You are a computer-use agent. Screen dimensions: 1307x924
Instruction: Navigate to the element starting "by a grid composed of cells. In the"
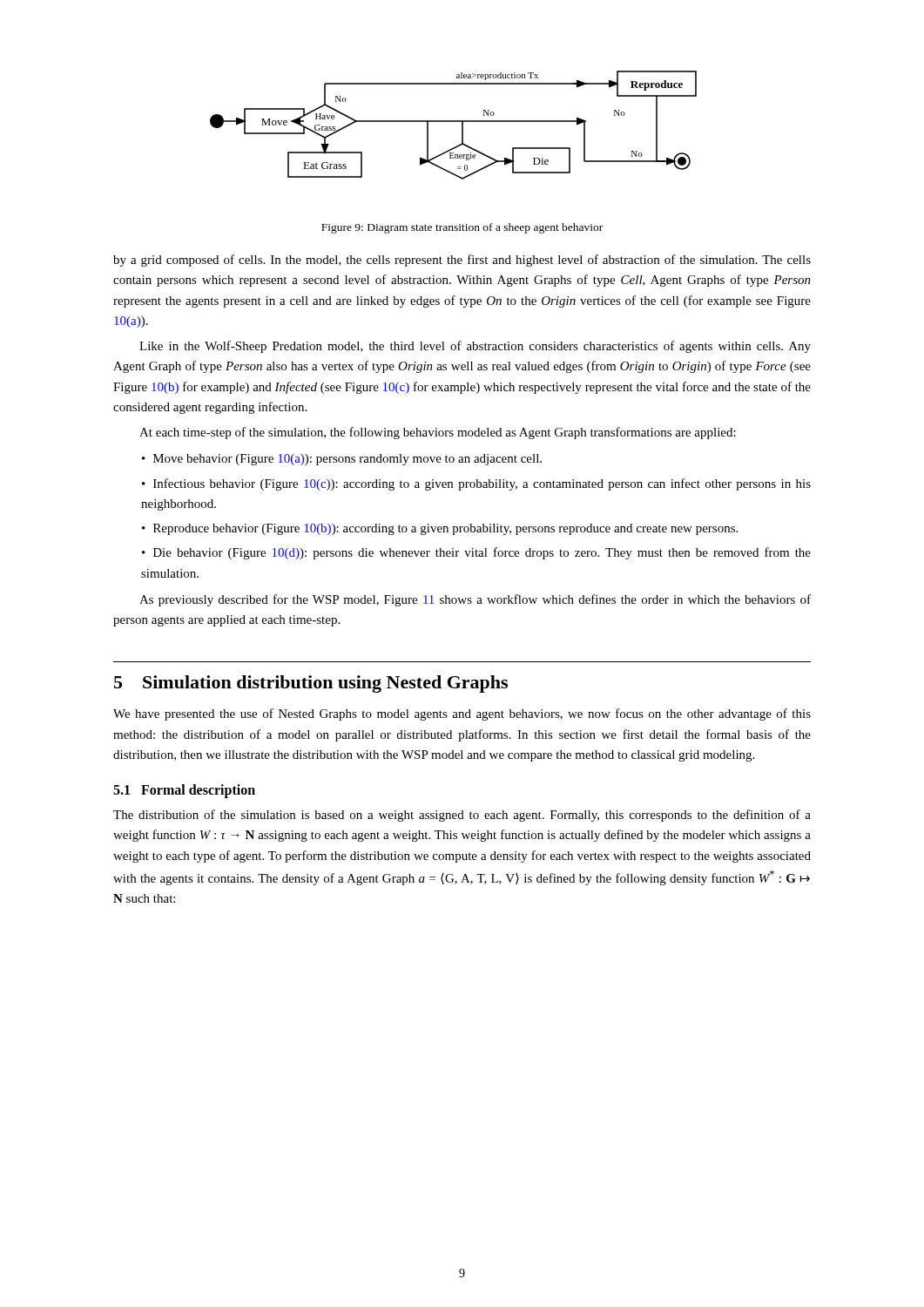pos(462,290)
